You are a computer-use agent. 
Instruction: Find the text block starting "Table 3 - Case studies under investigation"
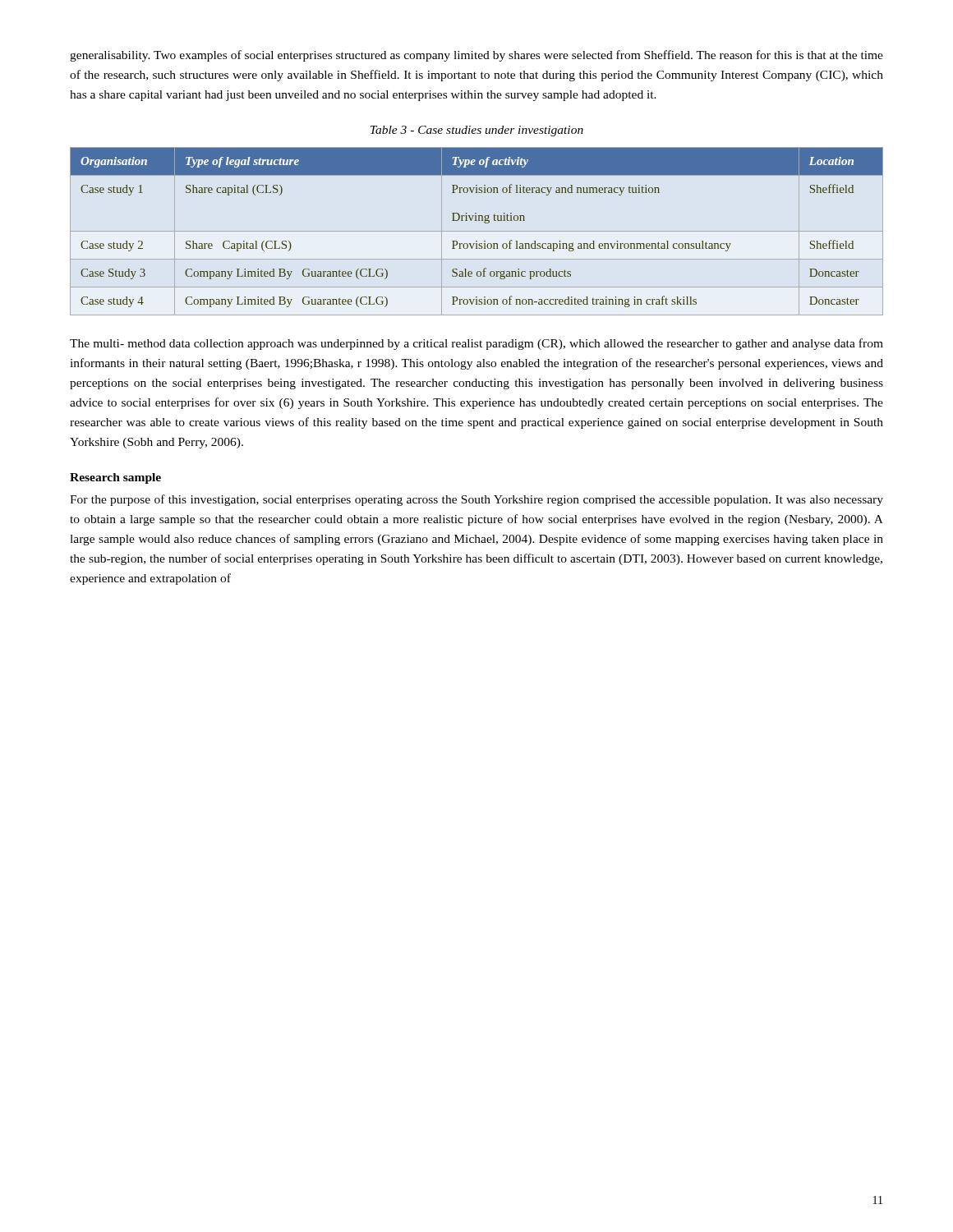(x=476, y=129)
